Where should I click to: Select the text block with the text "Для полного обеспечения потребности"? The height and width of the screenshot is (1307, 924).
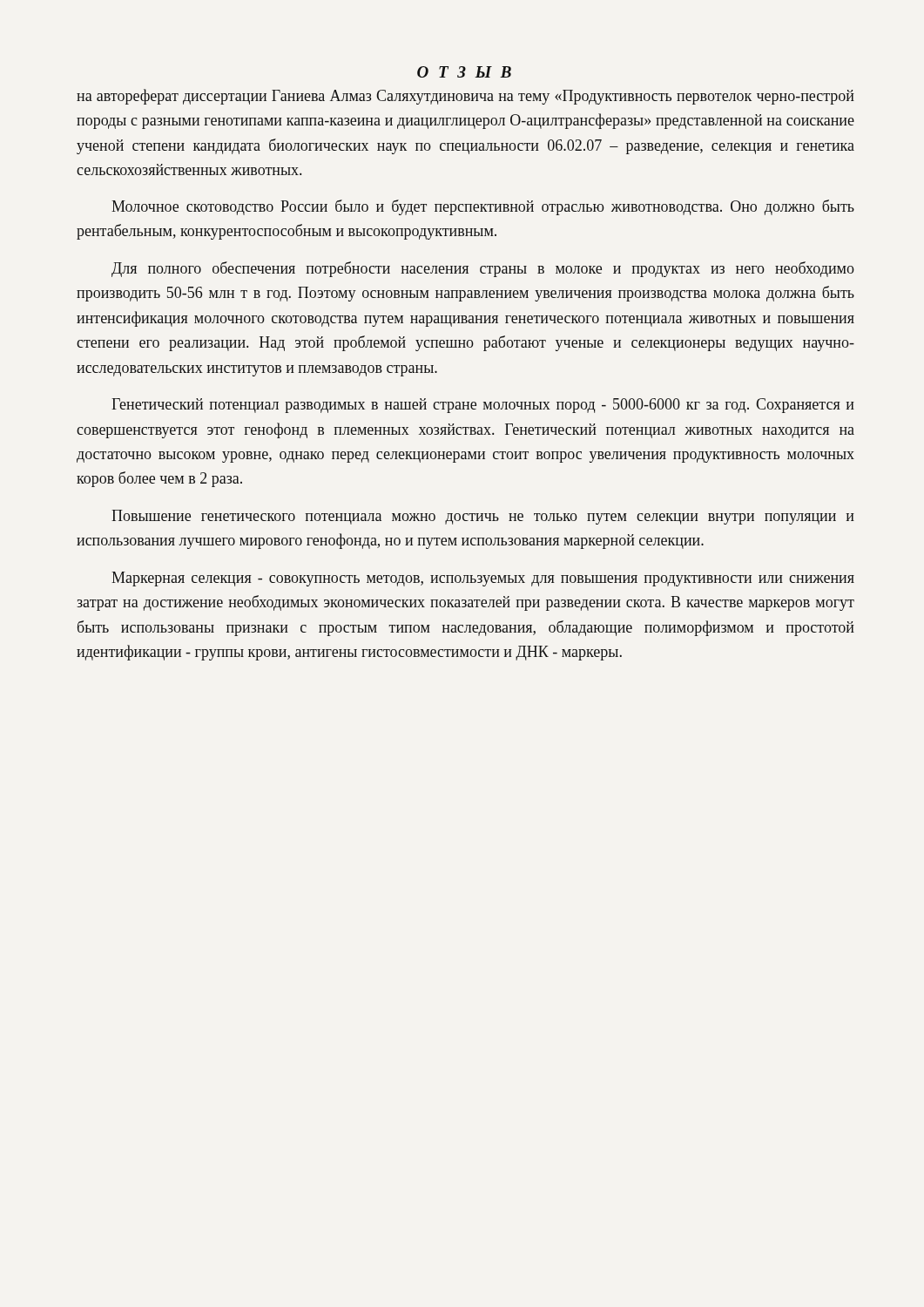(x=465, y=318)
